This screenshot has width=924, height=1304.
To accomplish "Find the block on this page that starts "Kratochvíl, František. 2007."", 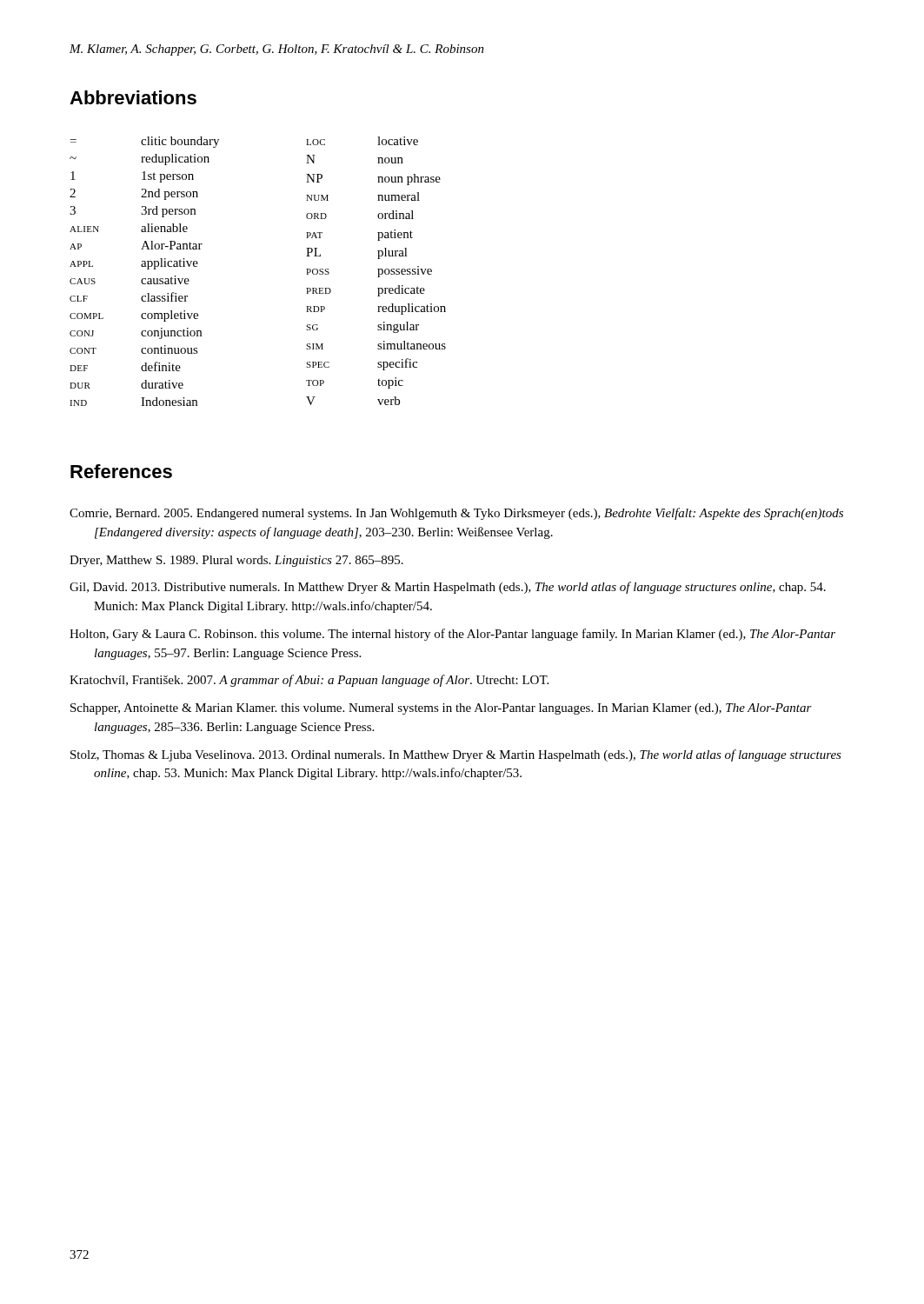I will 310,680.
